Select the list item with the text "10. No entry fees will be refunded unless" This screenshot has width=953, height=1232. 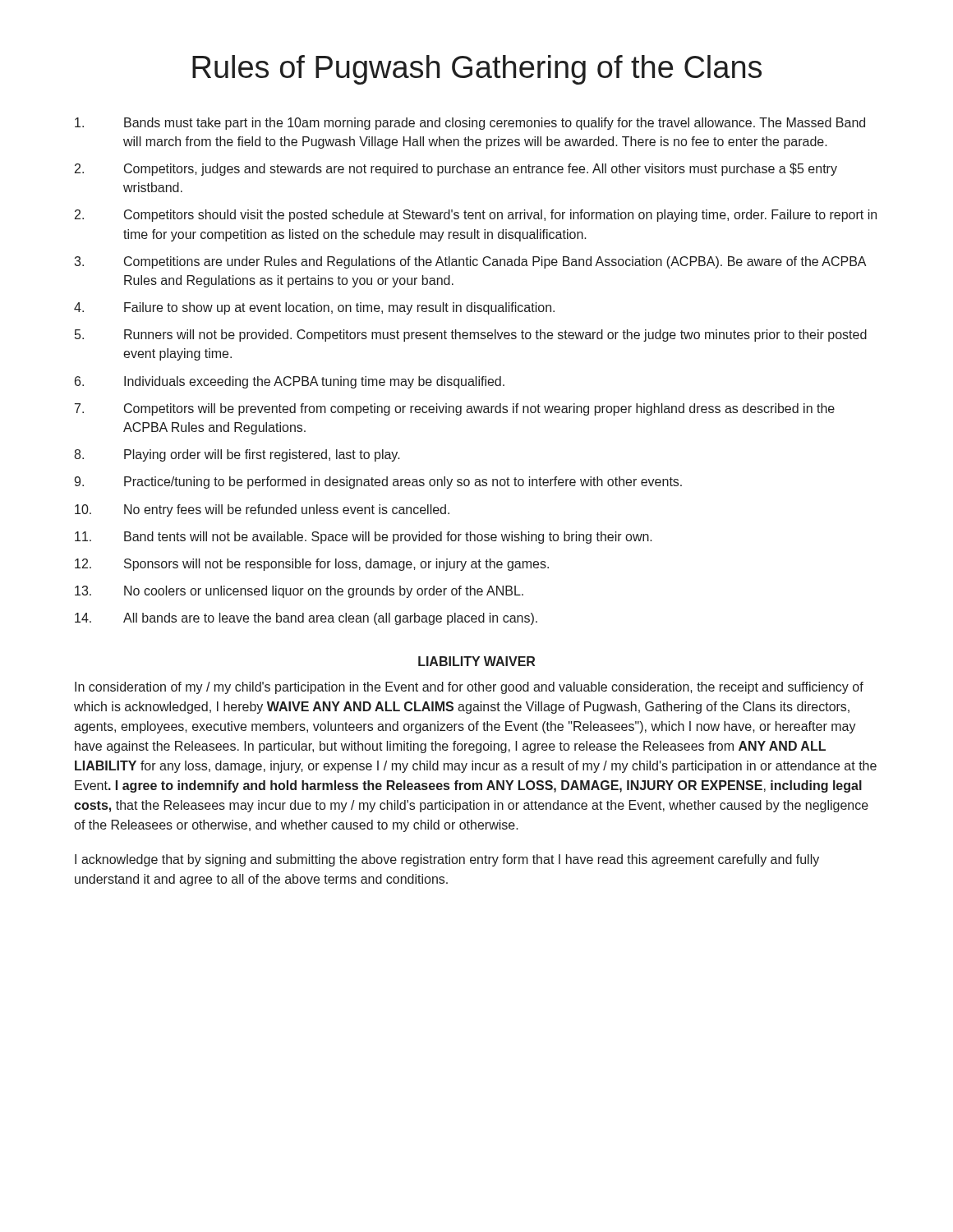[x=262, y=510]
